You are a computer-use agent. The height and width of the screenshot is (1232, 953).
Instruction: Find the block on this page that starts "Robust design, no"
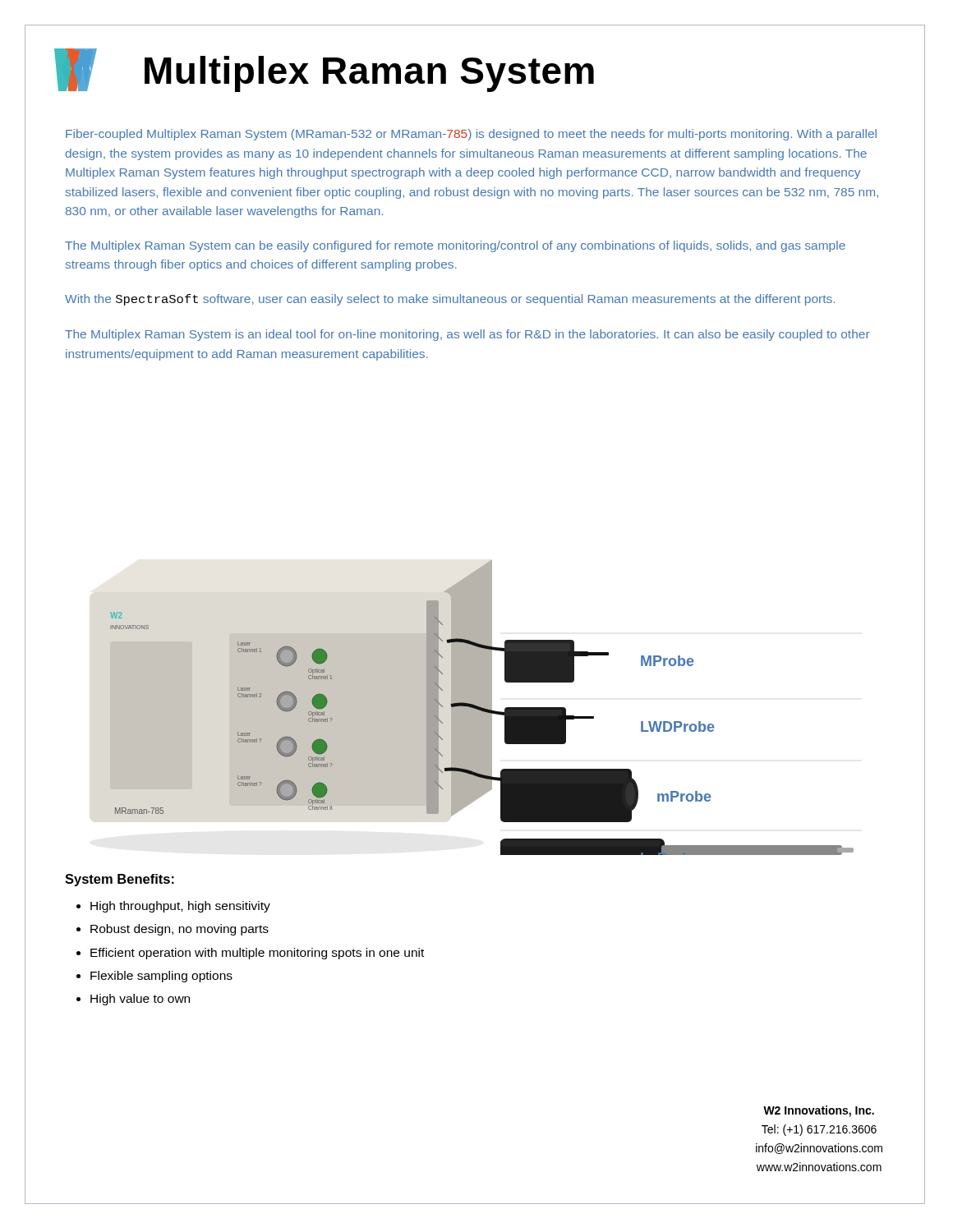click(x=179, y=929)
